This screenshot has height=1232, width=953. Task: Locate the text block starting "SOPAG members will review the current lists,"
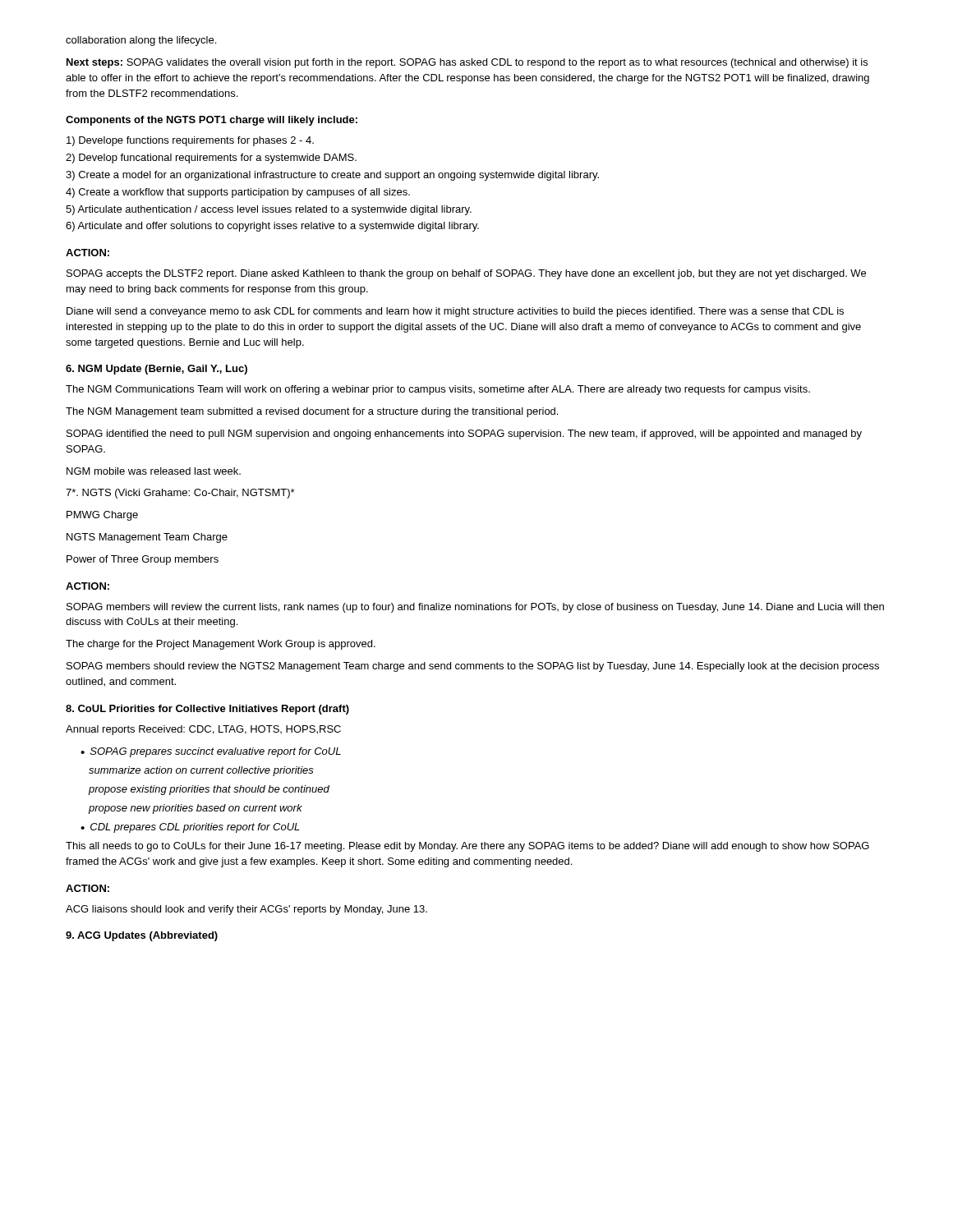476,615
